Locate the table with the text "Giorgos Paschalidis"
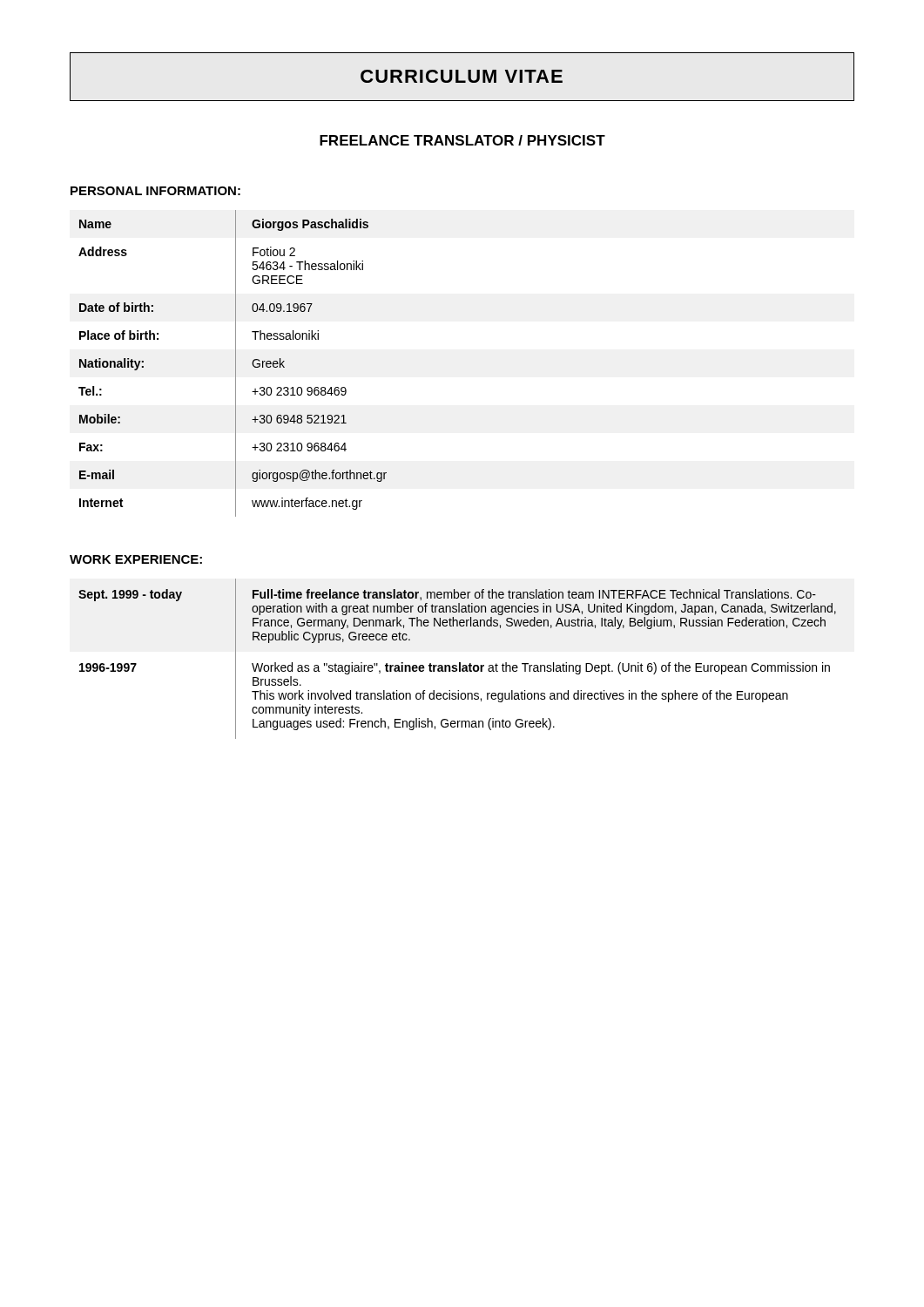The width and height of the screenshot is (924, 1307). [x=462, y=363]
